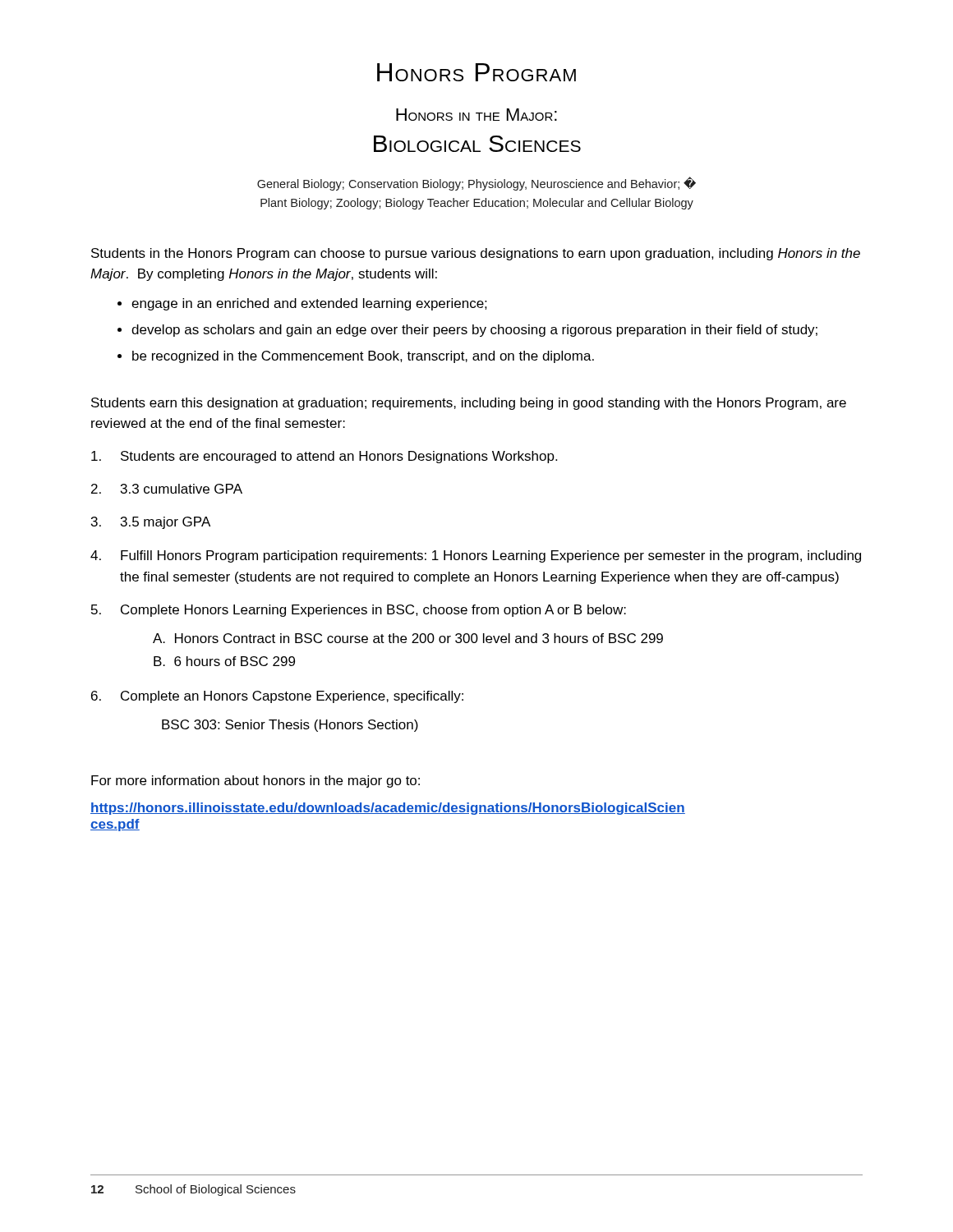953x1232 pixels.
Task: Click on the block starting "2. 3.3 cumulative GPA"
Action: [x=167, y=489]
